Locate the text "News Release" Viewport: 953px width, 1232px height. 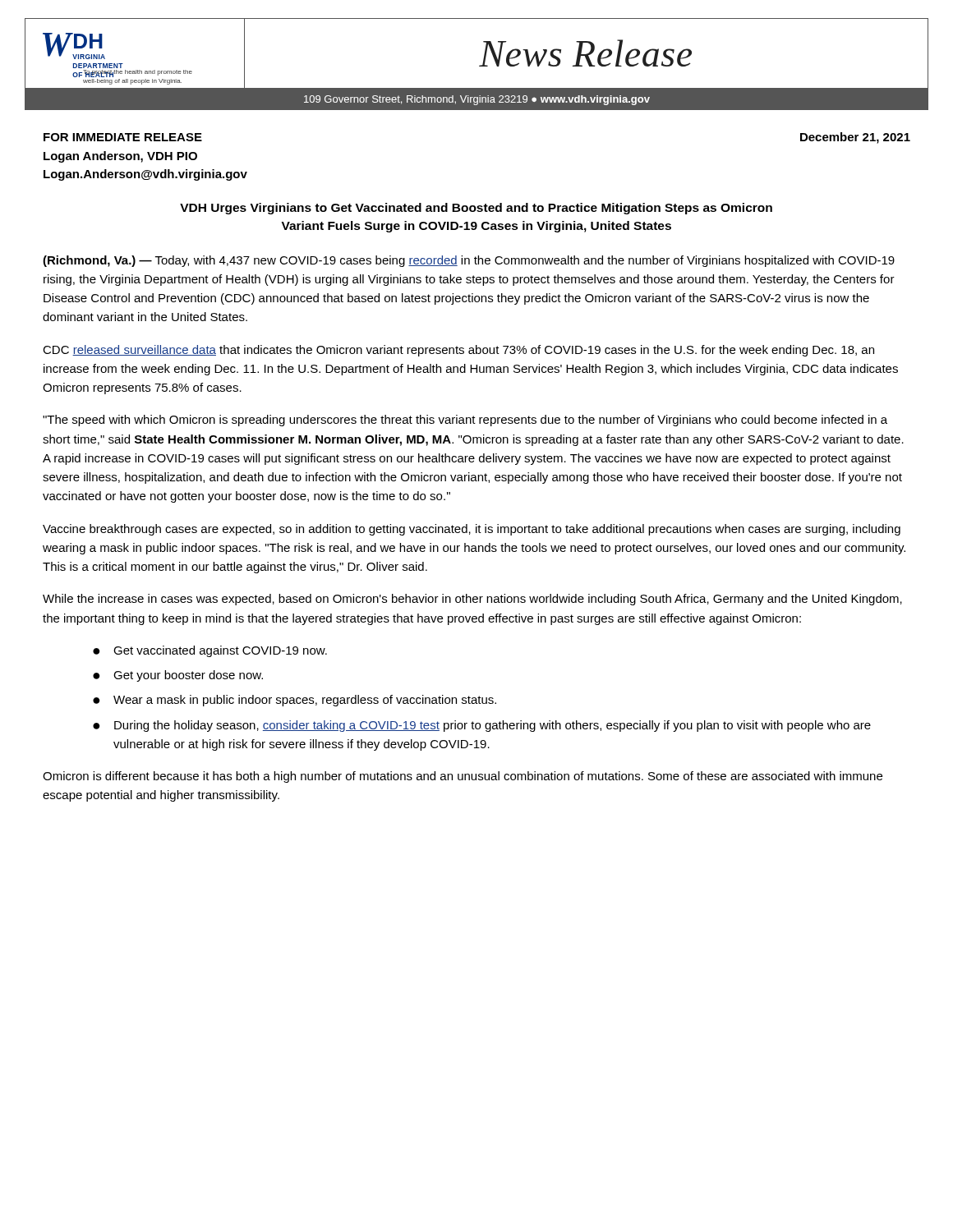pos(586,53)
